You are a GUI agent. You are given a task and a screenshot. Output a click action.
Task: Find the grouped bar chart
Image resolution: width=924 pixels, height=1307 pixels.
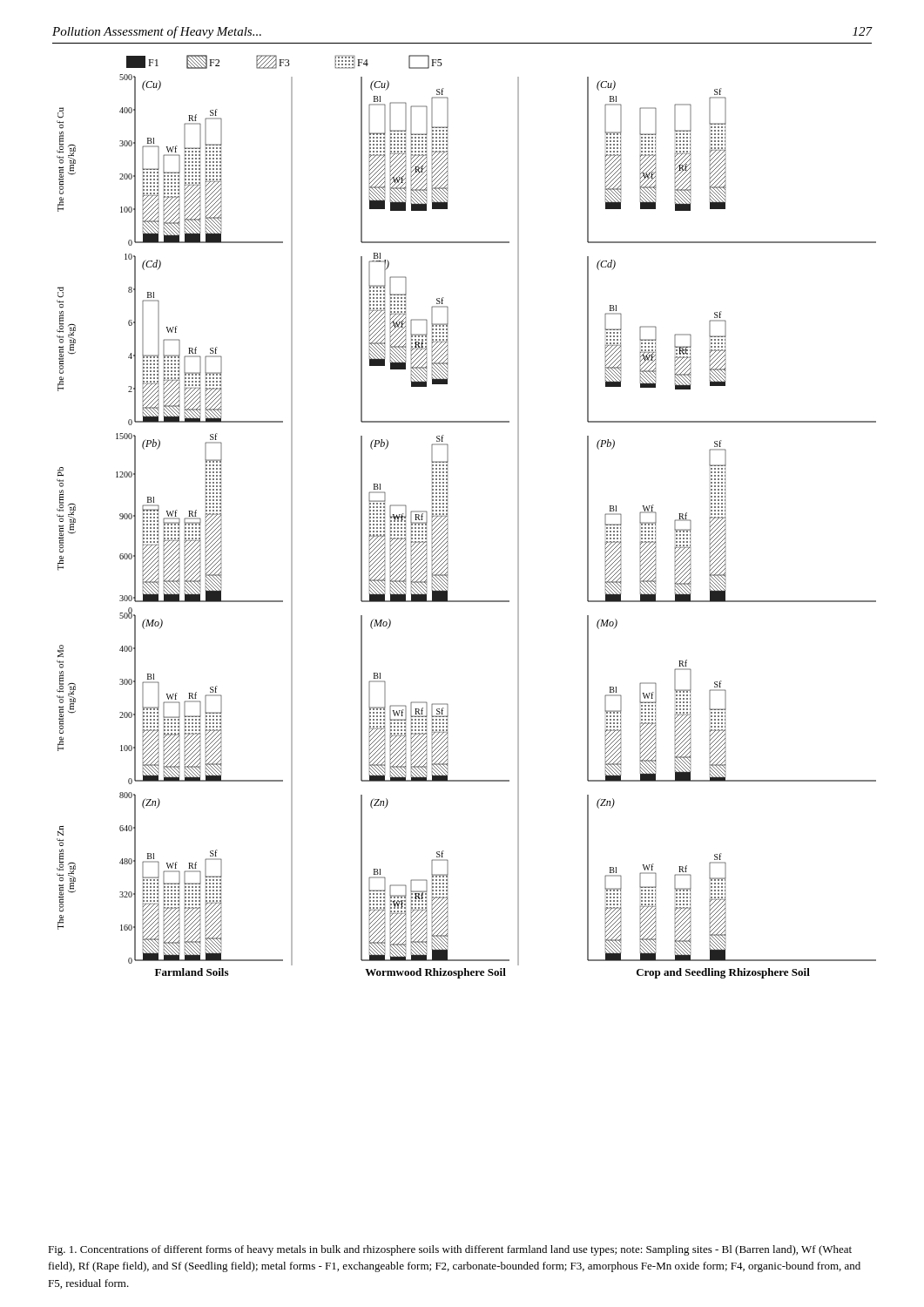tap(462, 627)
